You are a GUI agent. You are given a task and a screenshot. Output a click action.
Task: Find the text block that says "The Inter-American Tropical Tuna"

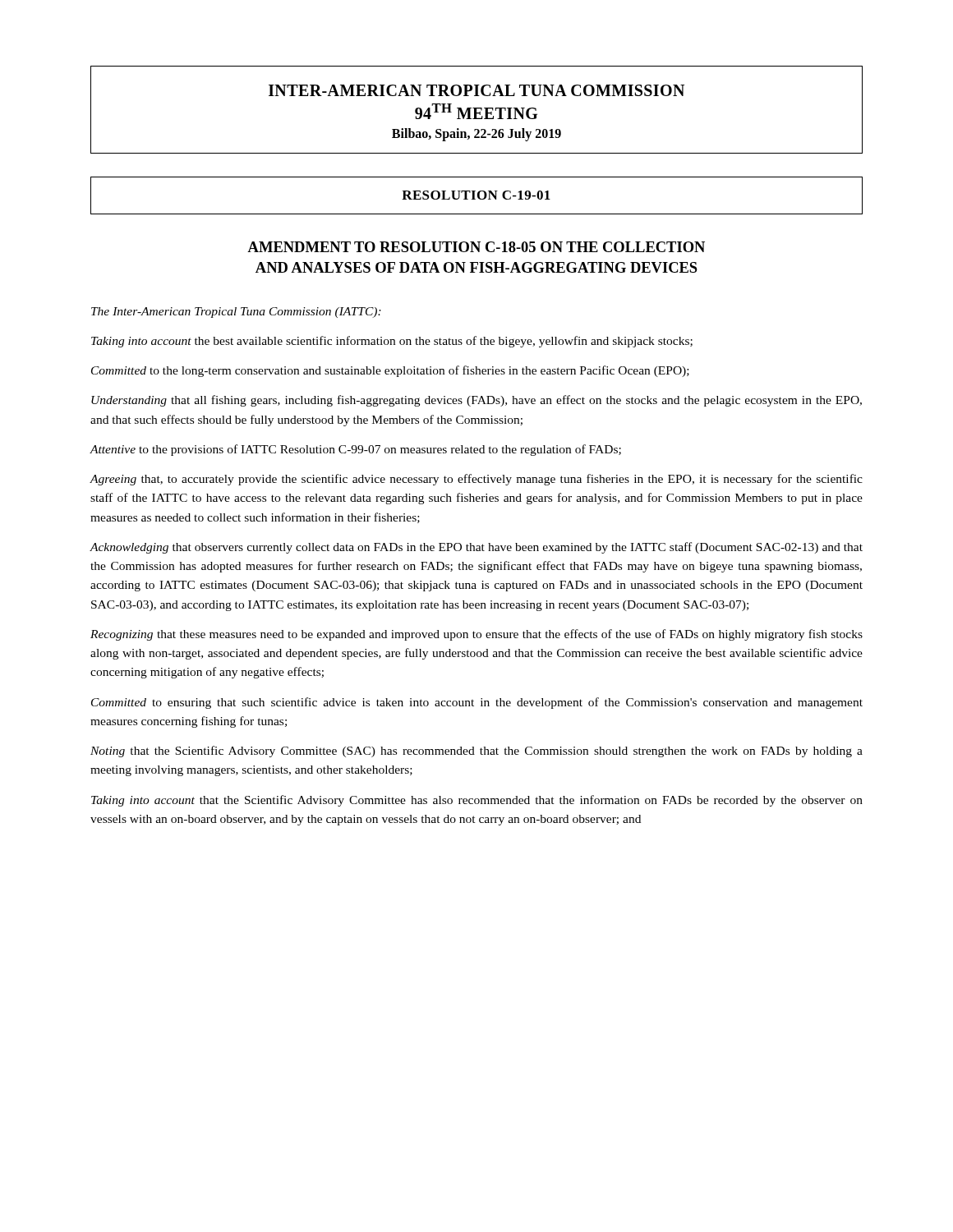coord(236,311)
